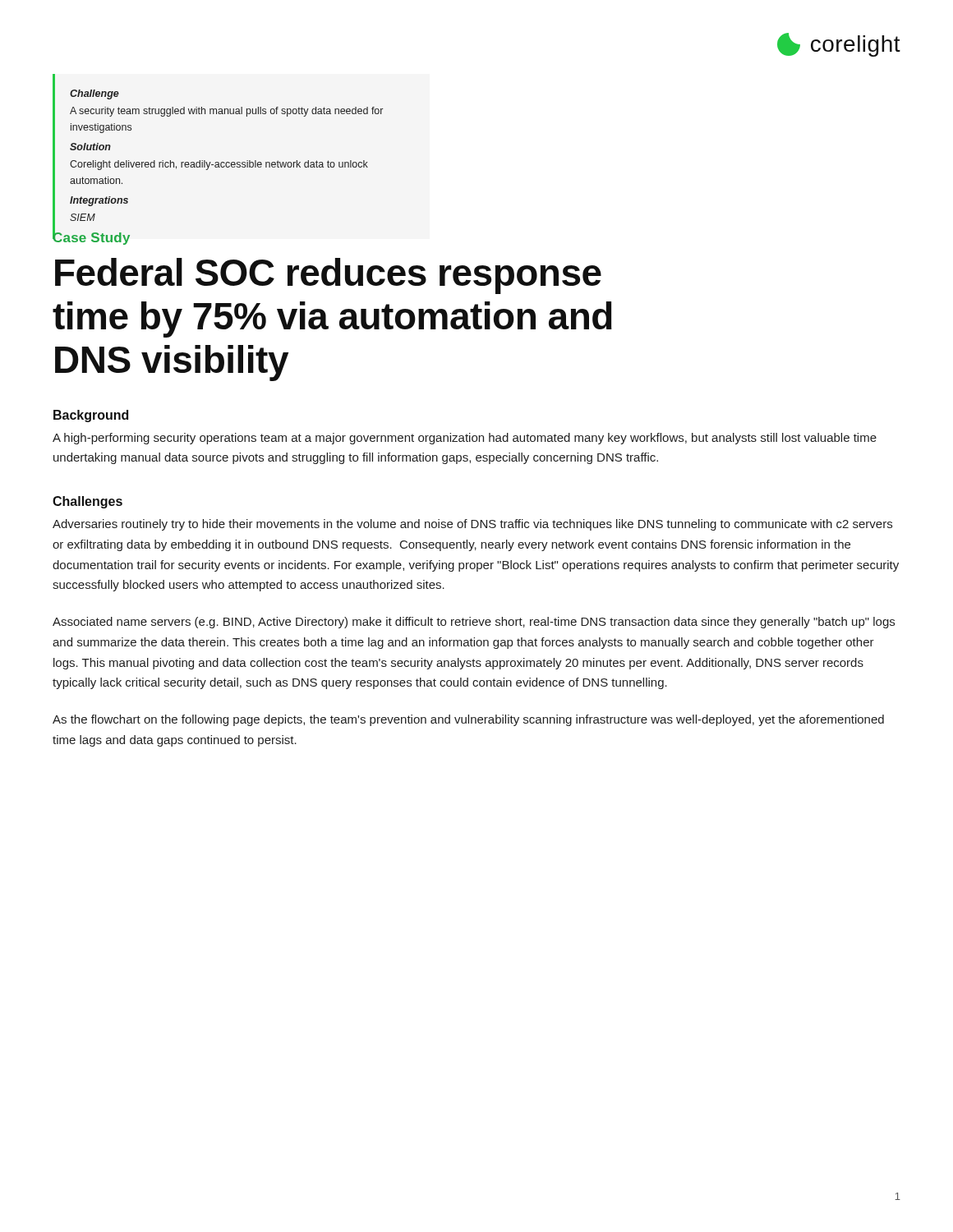
Task: Click on the text starting "Adversaries routinely try to hide their"
Action: [x=476, y=554]
